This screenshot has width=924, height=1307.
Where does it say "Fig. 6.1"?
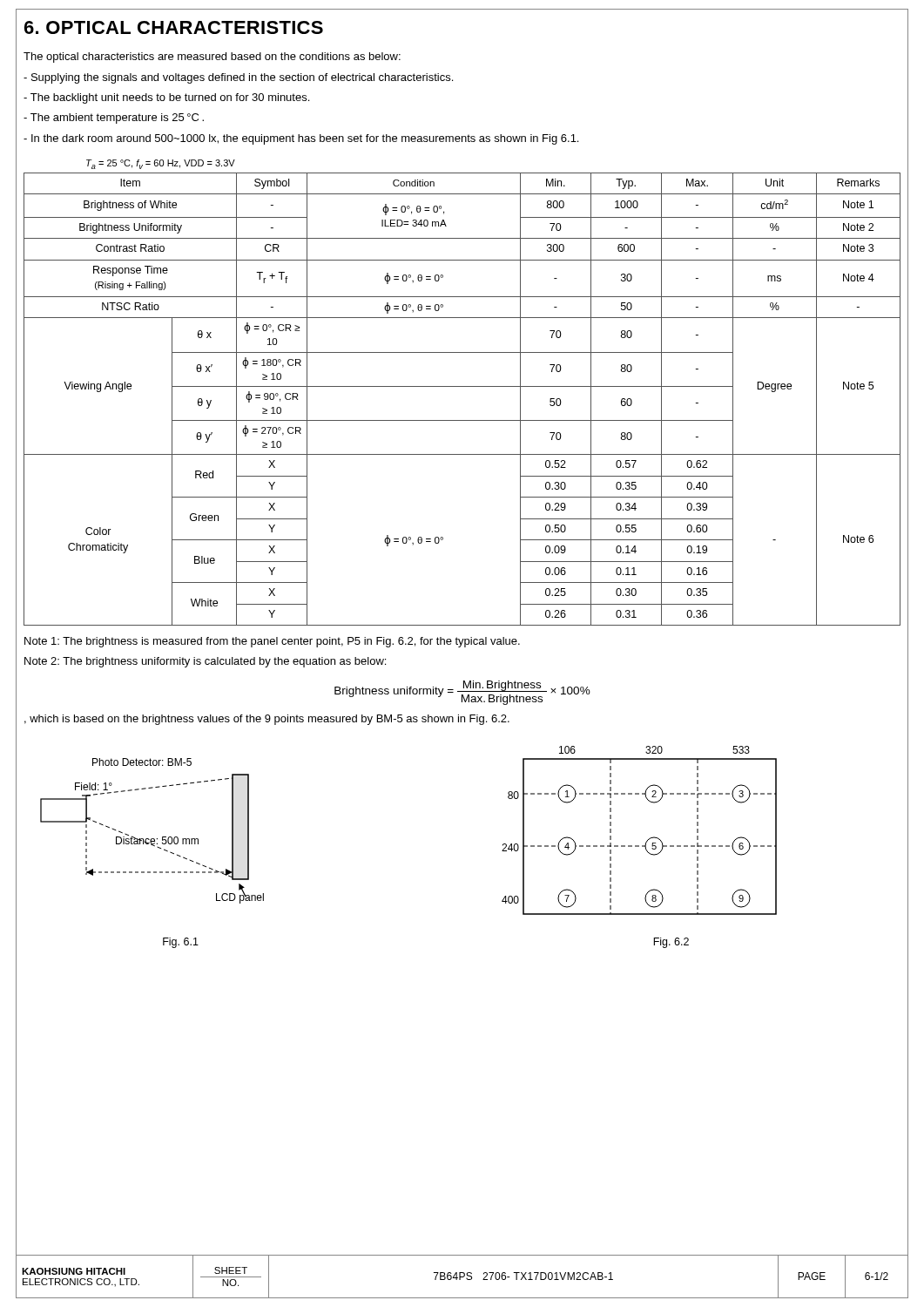tap(180, 942)
